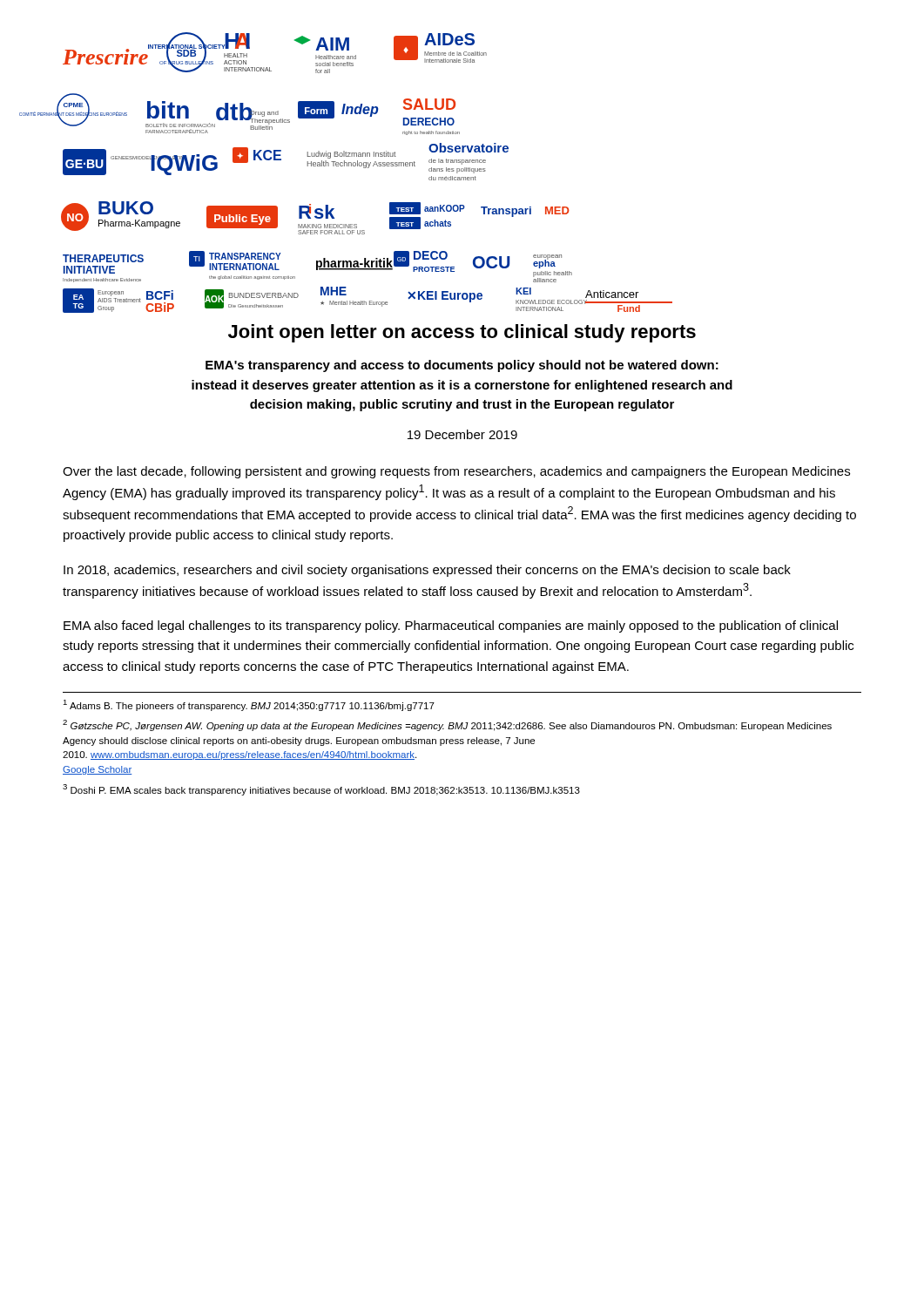Click on the title with the text "Joint open letter on"

[462, 332]
